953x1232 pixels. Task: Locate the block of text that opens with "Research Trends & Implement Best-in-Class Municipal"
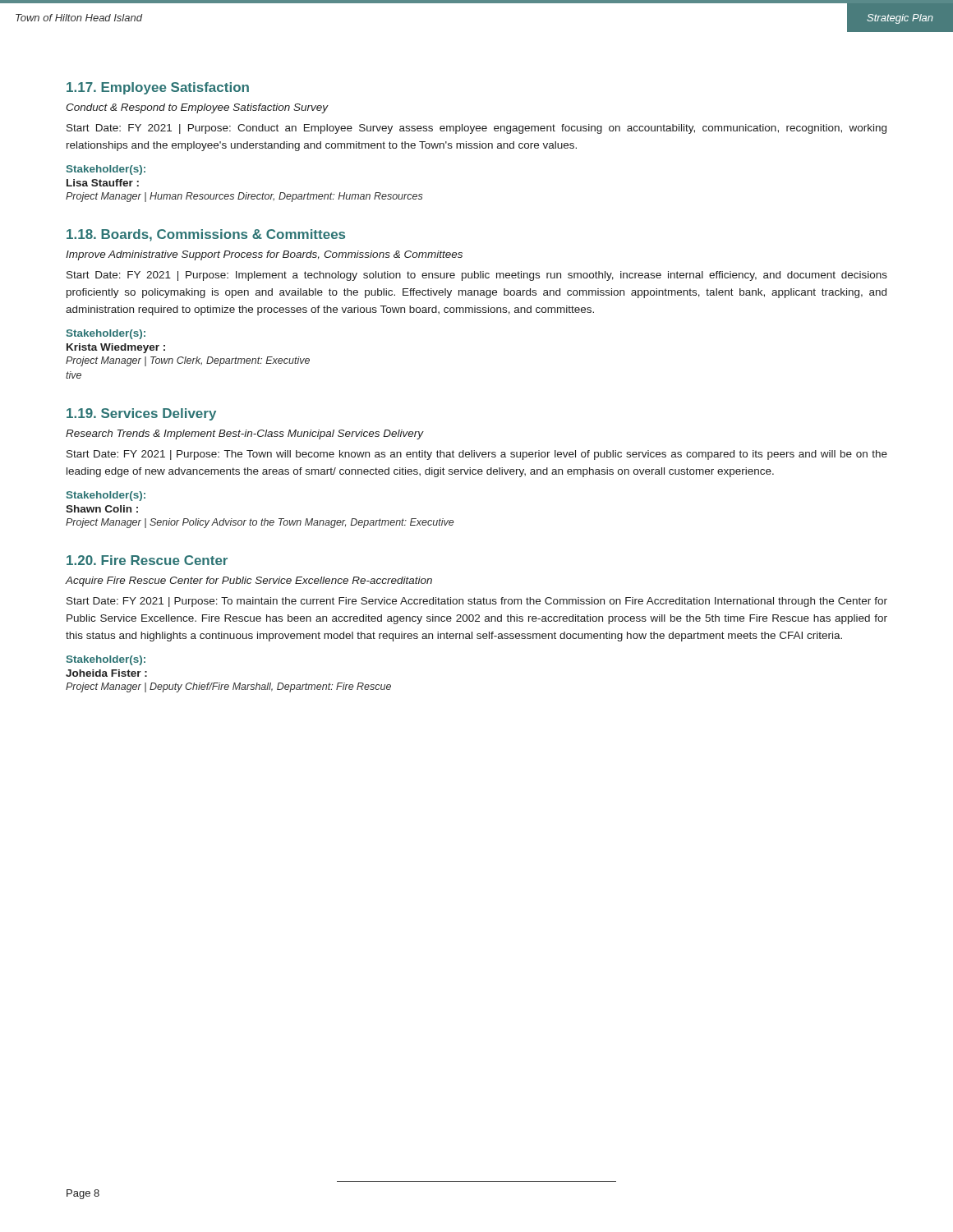tap(244, 433)
